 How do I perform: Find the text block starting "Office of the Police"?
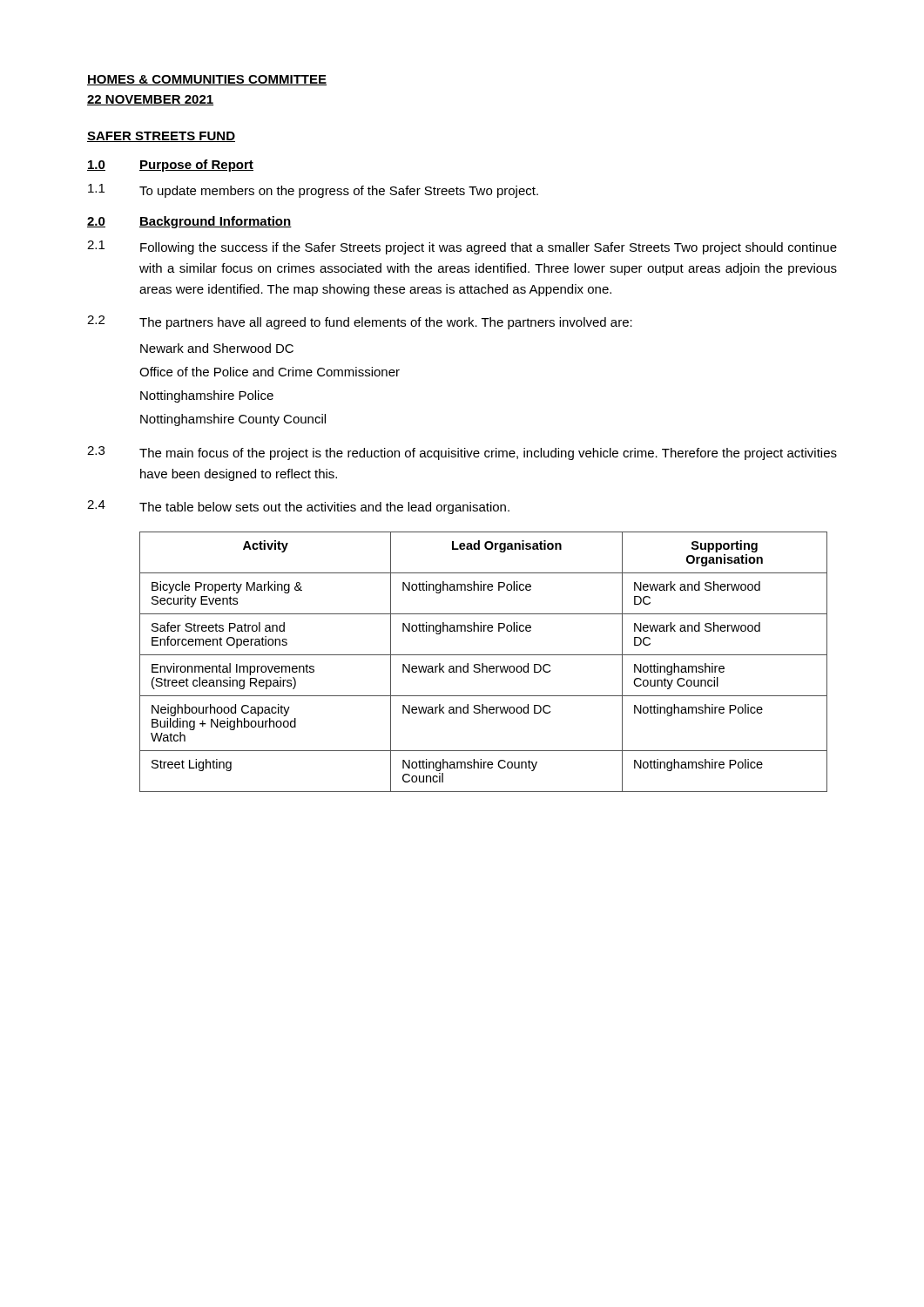point(270,372)
